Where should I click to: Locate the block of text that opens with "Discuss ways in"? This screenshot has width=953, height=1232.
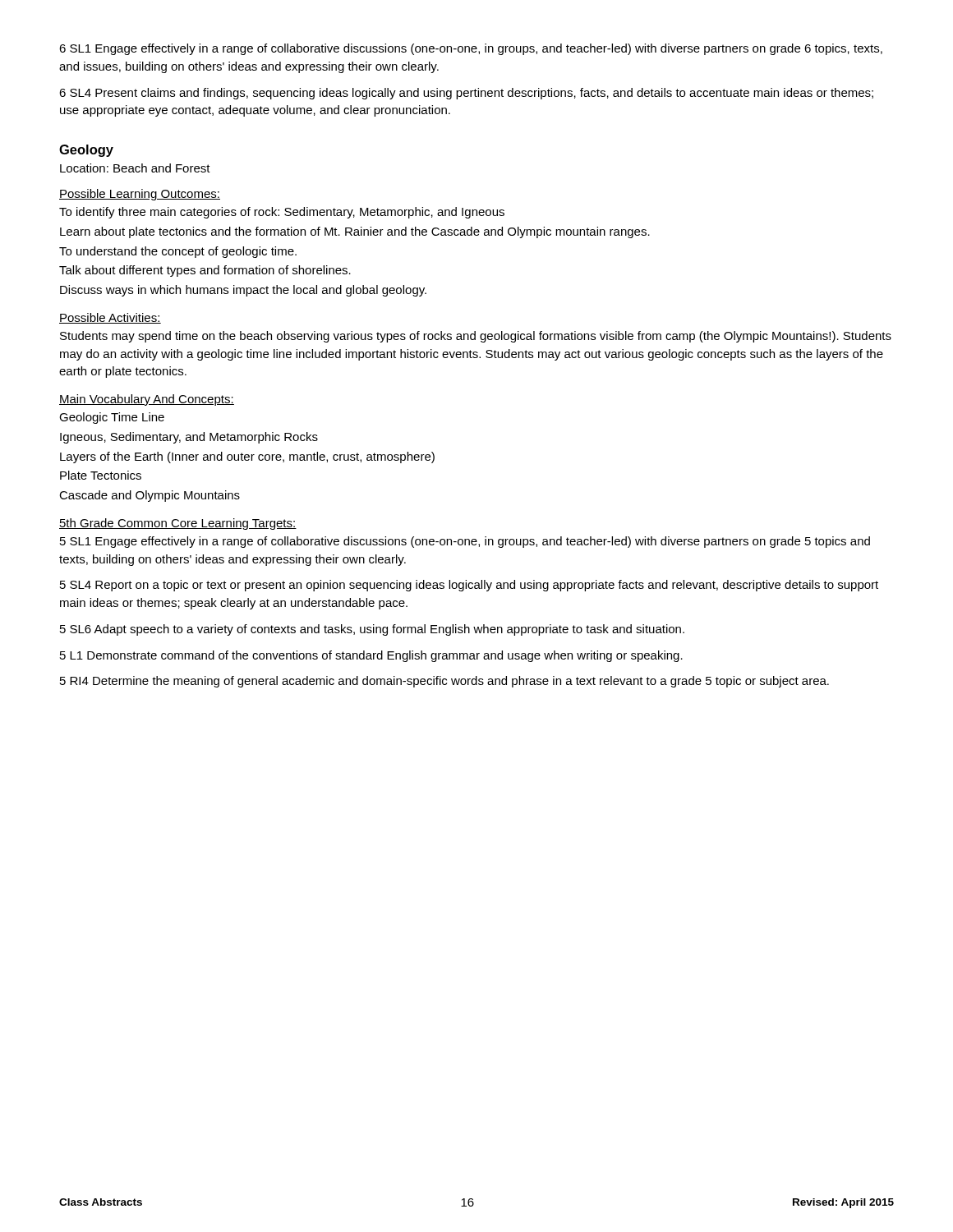243,290
